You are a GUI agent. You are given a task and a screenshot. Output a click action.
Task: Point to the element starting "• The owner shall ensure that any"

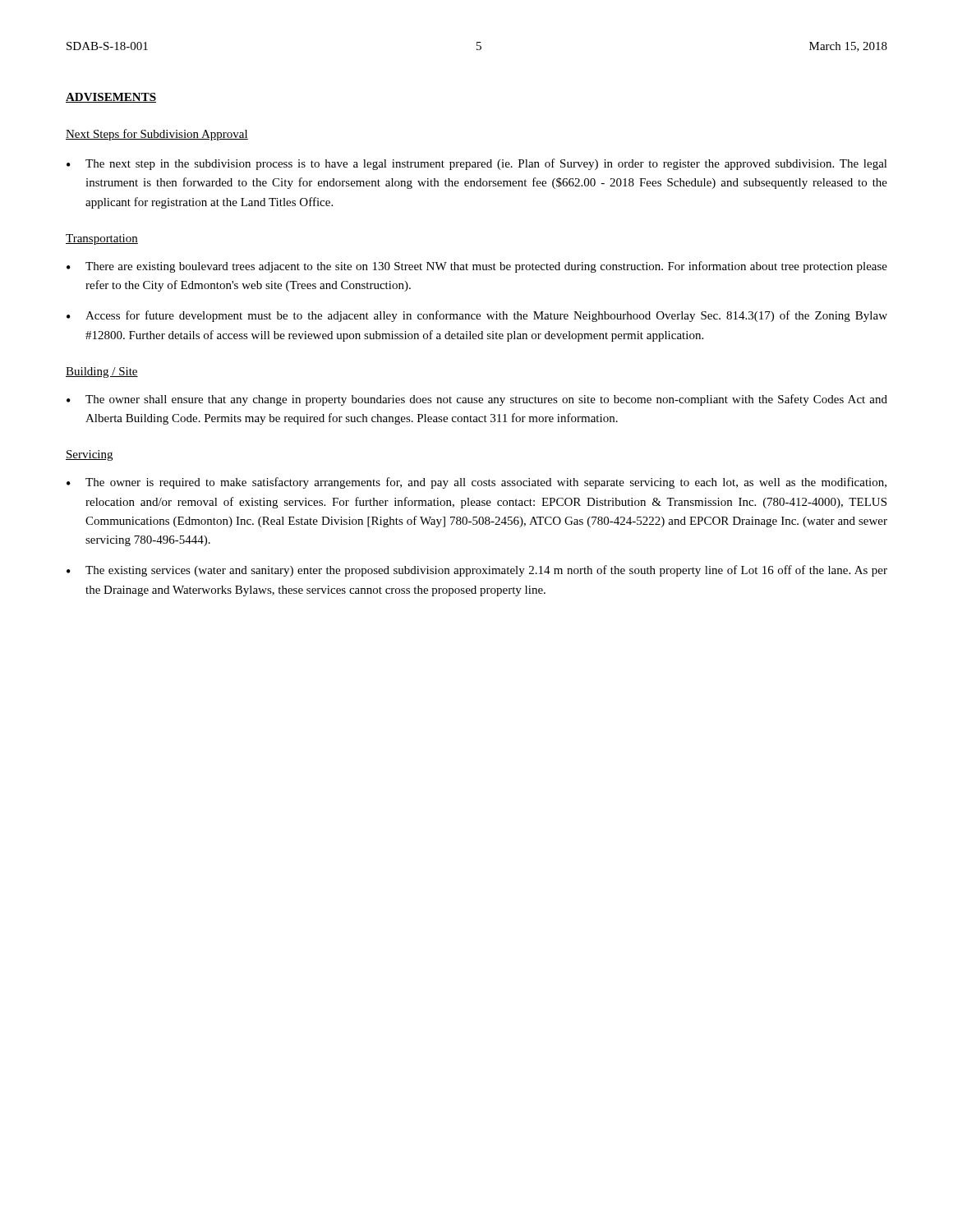[x=476, y=409]
